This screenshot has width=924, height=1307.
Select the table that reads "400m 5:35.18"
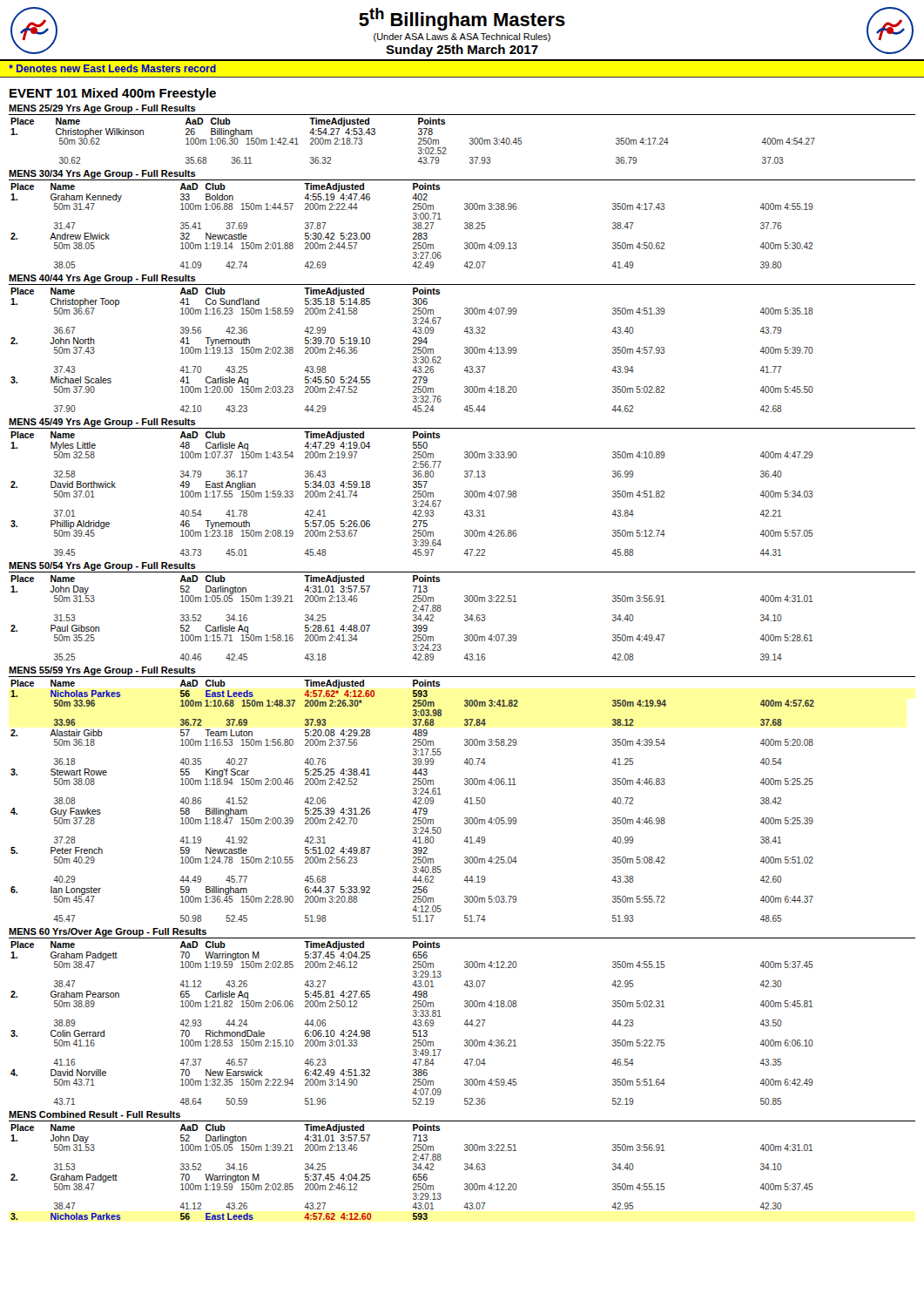pos(462,350)
